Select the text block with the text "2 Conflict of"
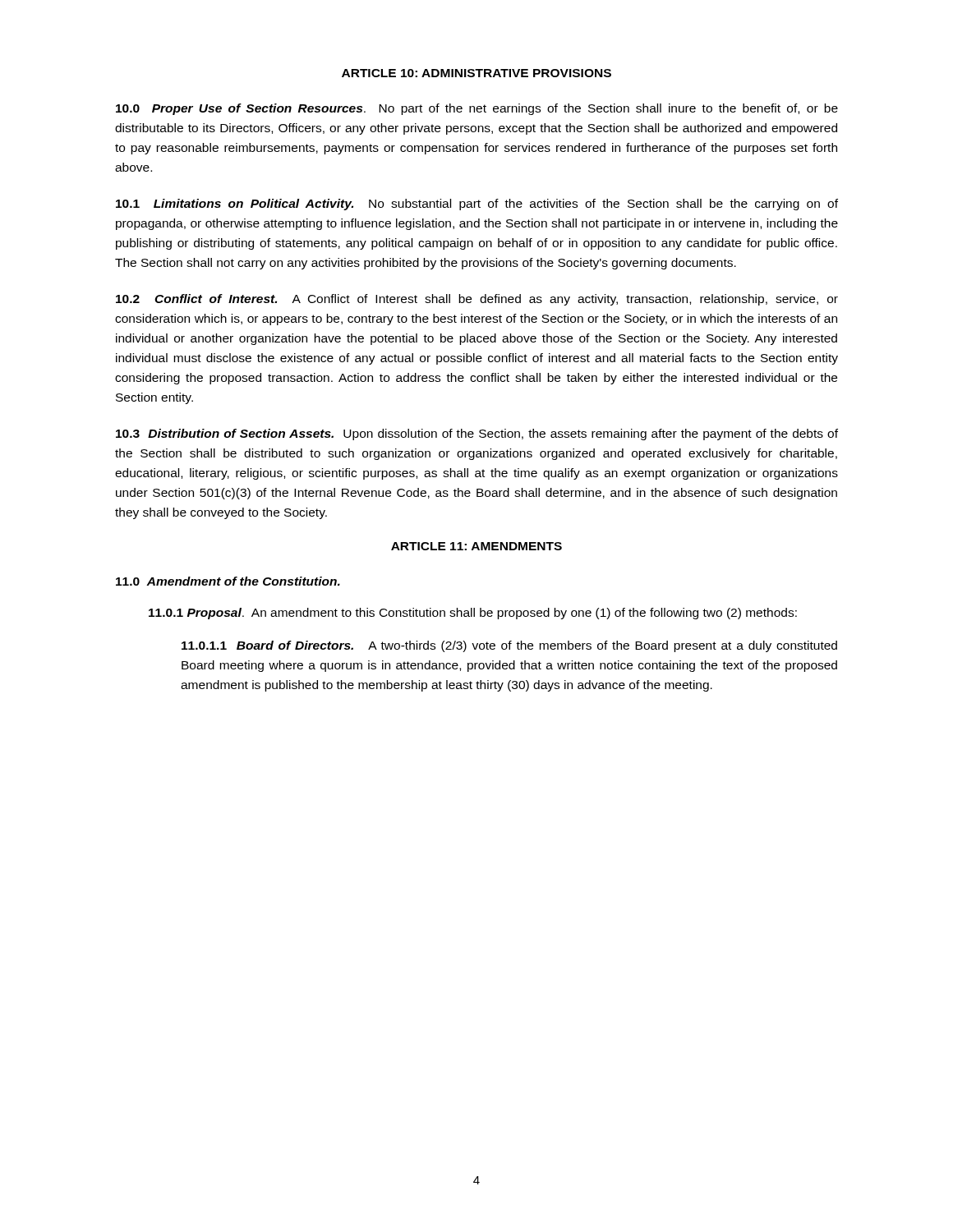 476,348
